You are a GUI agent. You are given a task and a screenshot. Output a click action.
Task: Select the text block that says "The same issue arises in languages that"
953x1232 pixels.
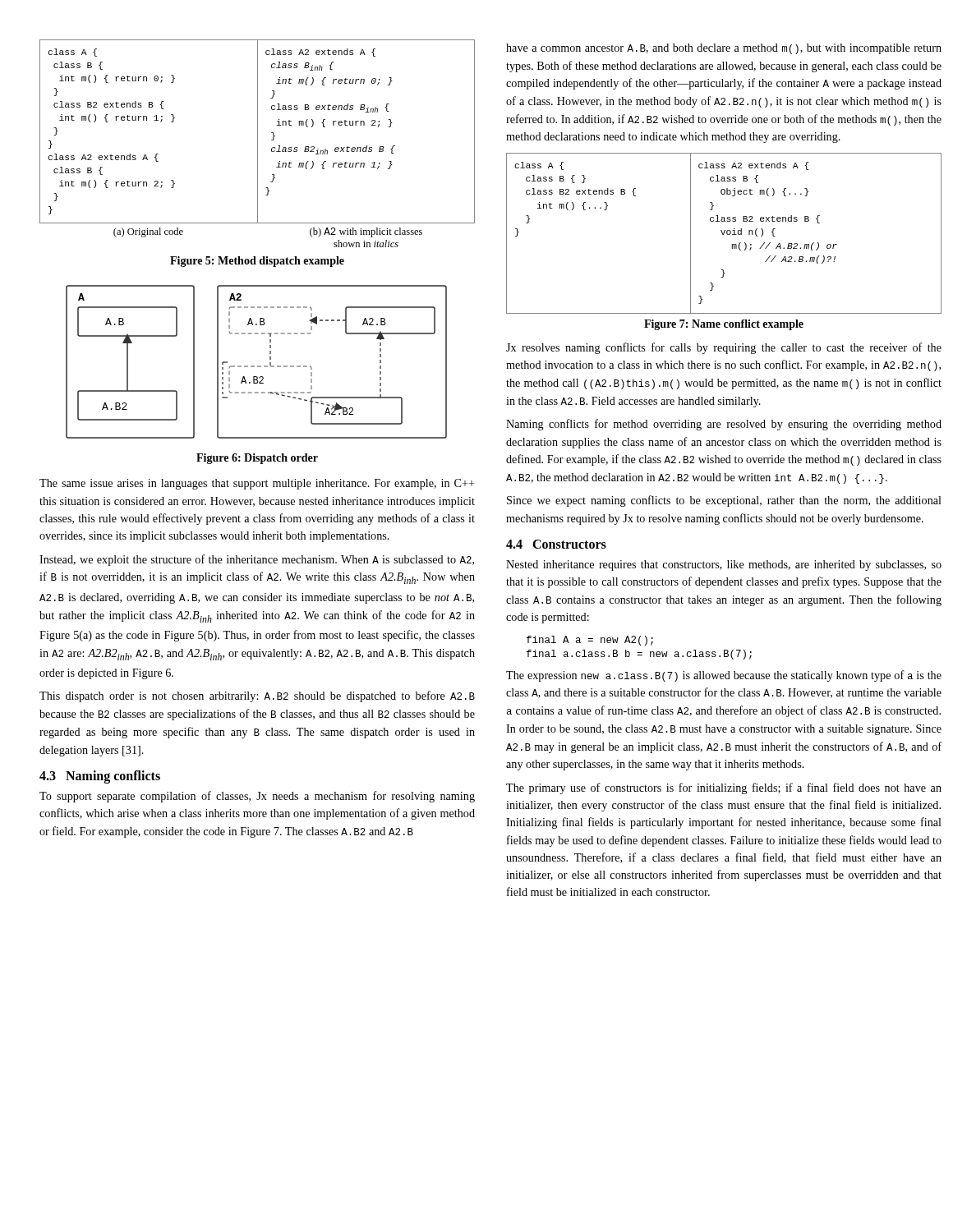[257, 617]
